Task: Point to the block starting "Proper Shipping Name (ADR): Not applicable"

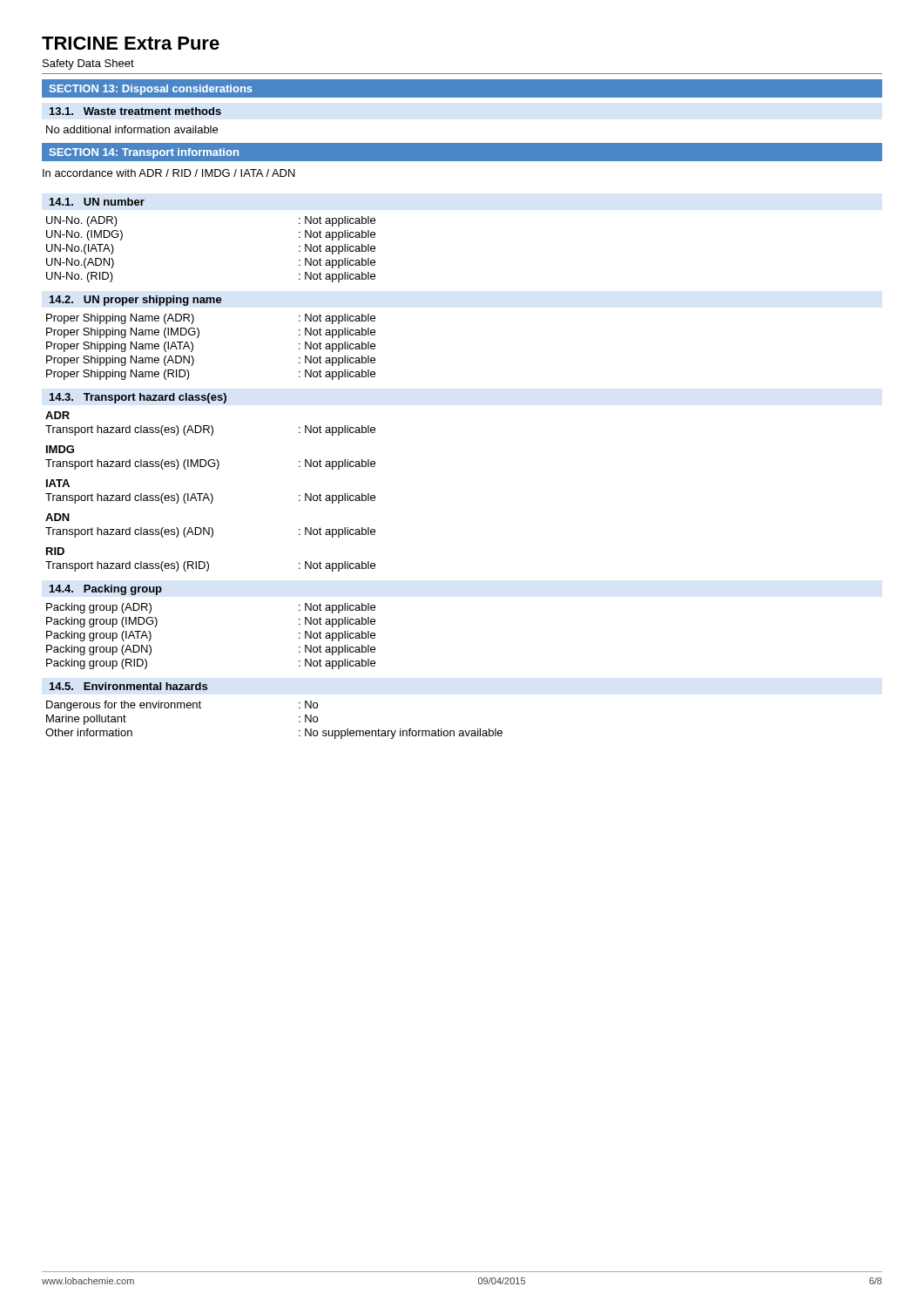Action: (124, 320)
